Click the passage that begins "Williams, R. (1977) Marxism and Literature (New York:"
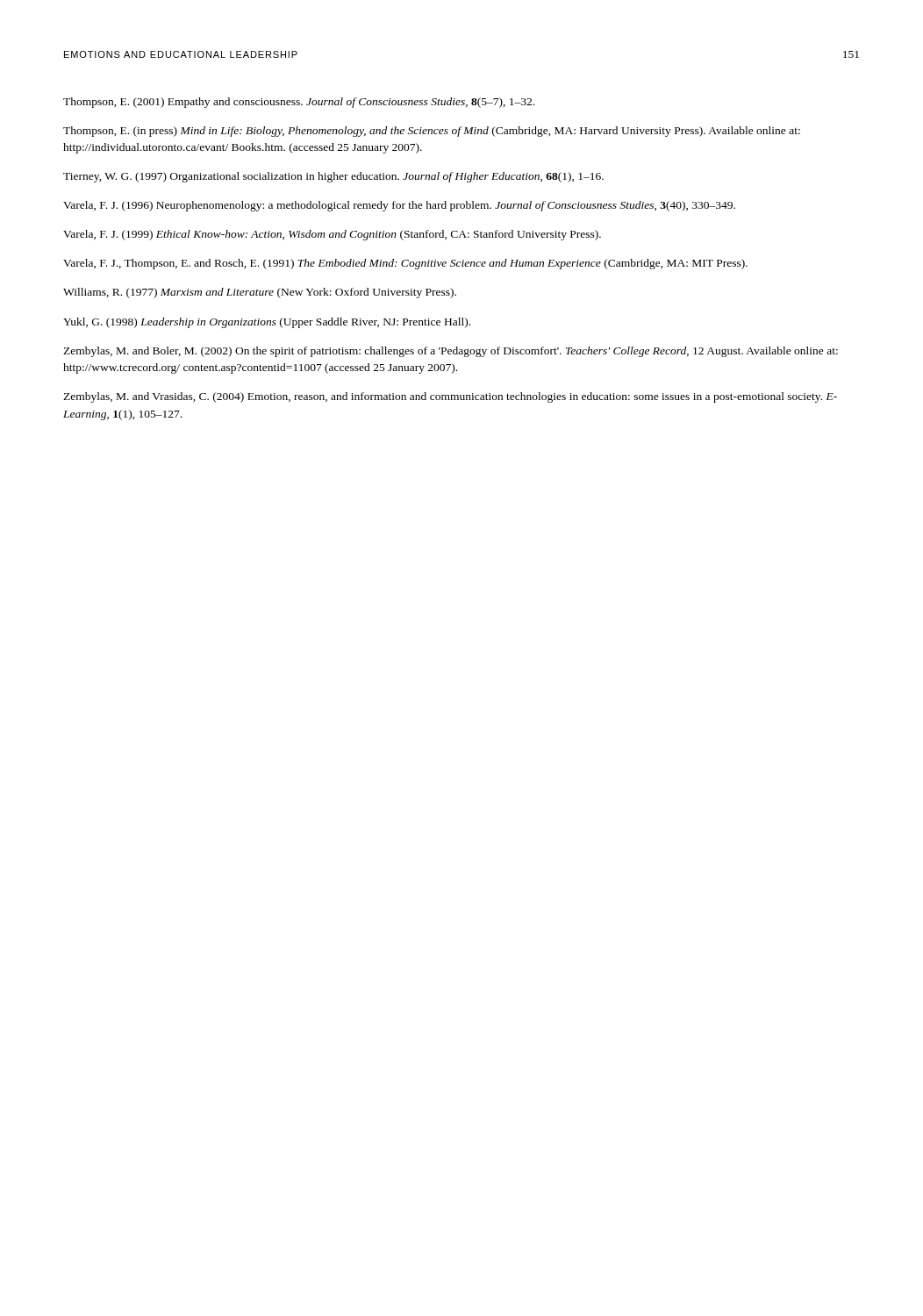The image size is (923, 1316). coord(462,292)
